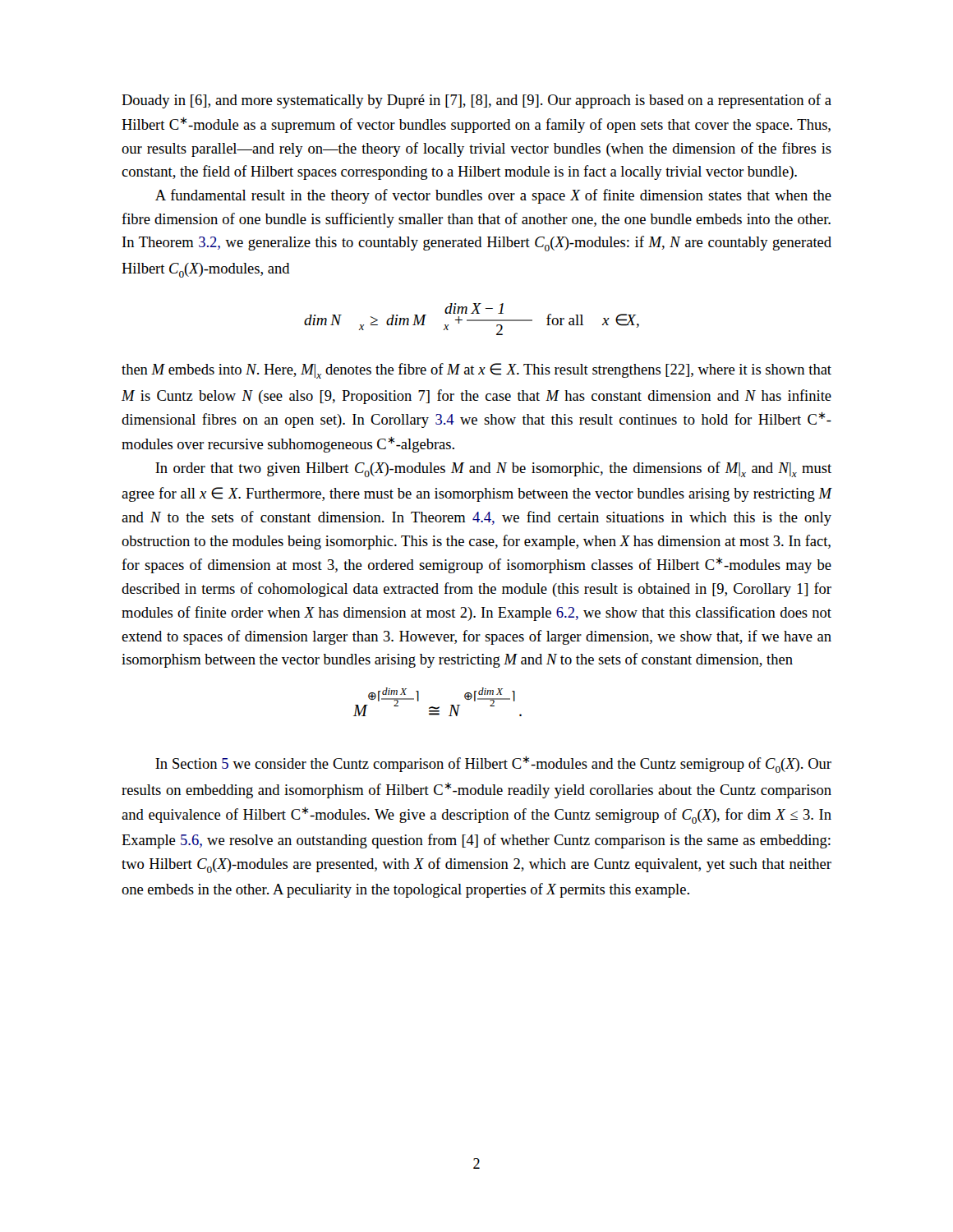Where is the passage that starts "In order that"?
Viewport: 953px width, 1232px height.
pyautogui.click(x=476, y=564)
